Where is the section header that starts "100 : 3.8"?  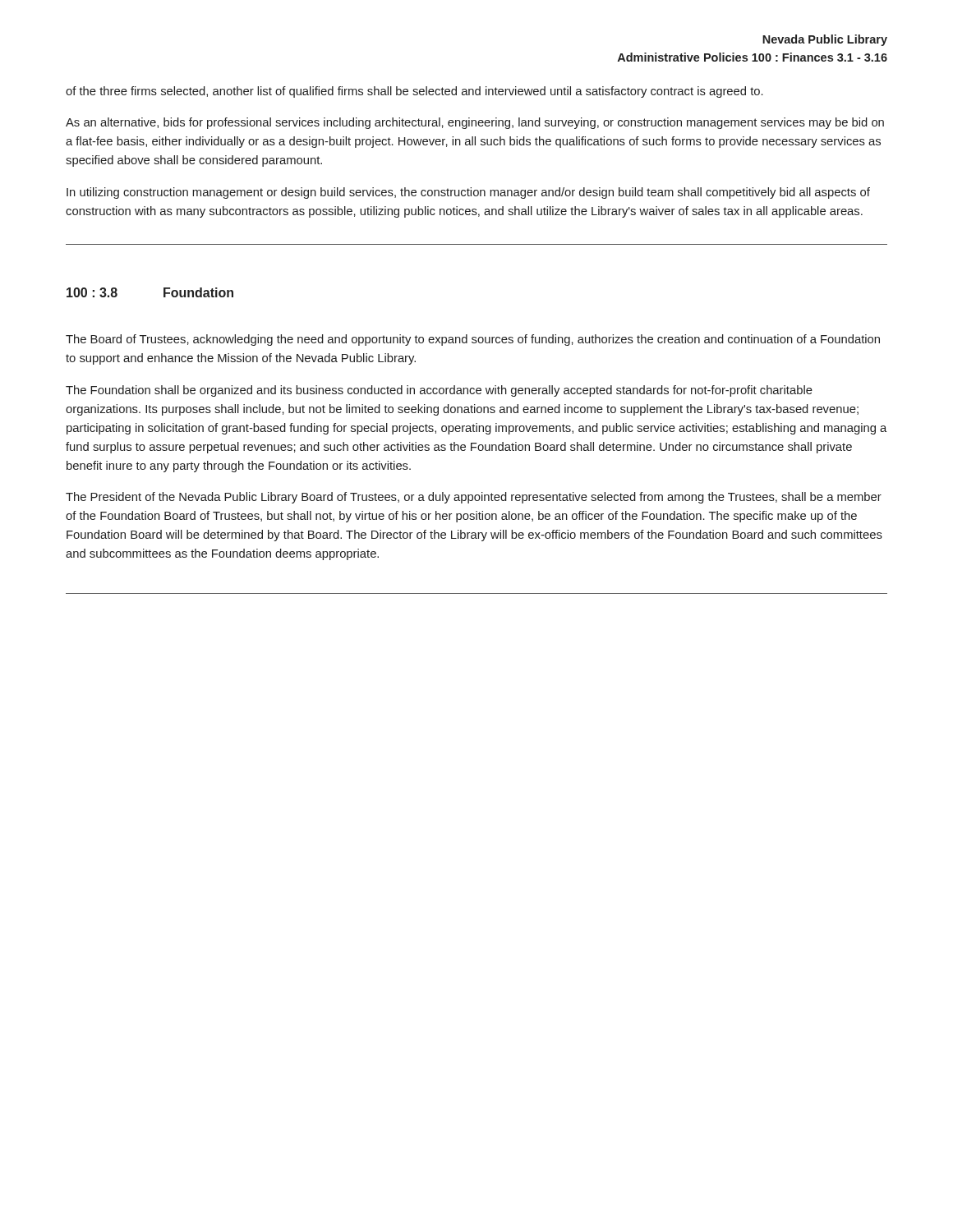point(93,292)
